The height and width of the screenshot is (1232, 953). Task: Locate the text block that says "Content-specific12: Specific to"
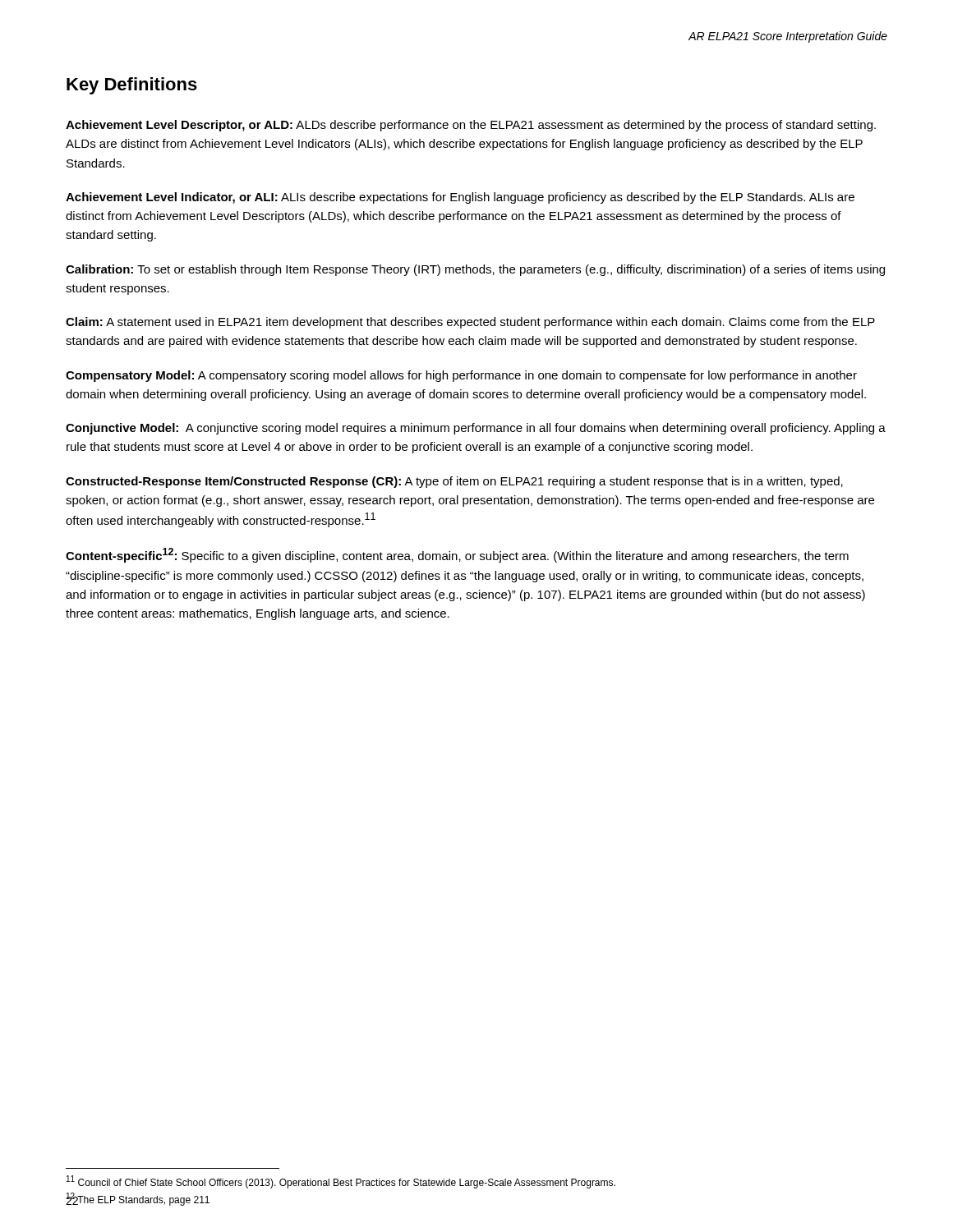click(x=466, y=583)
